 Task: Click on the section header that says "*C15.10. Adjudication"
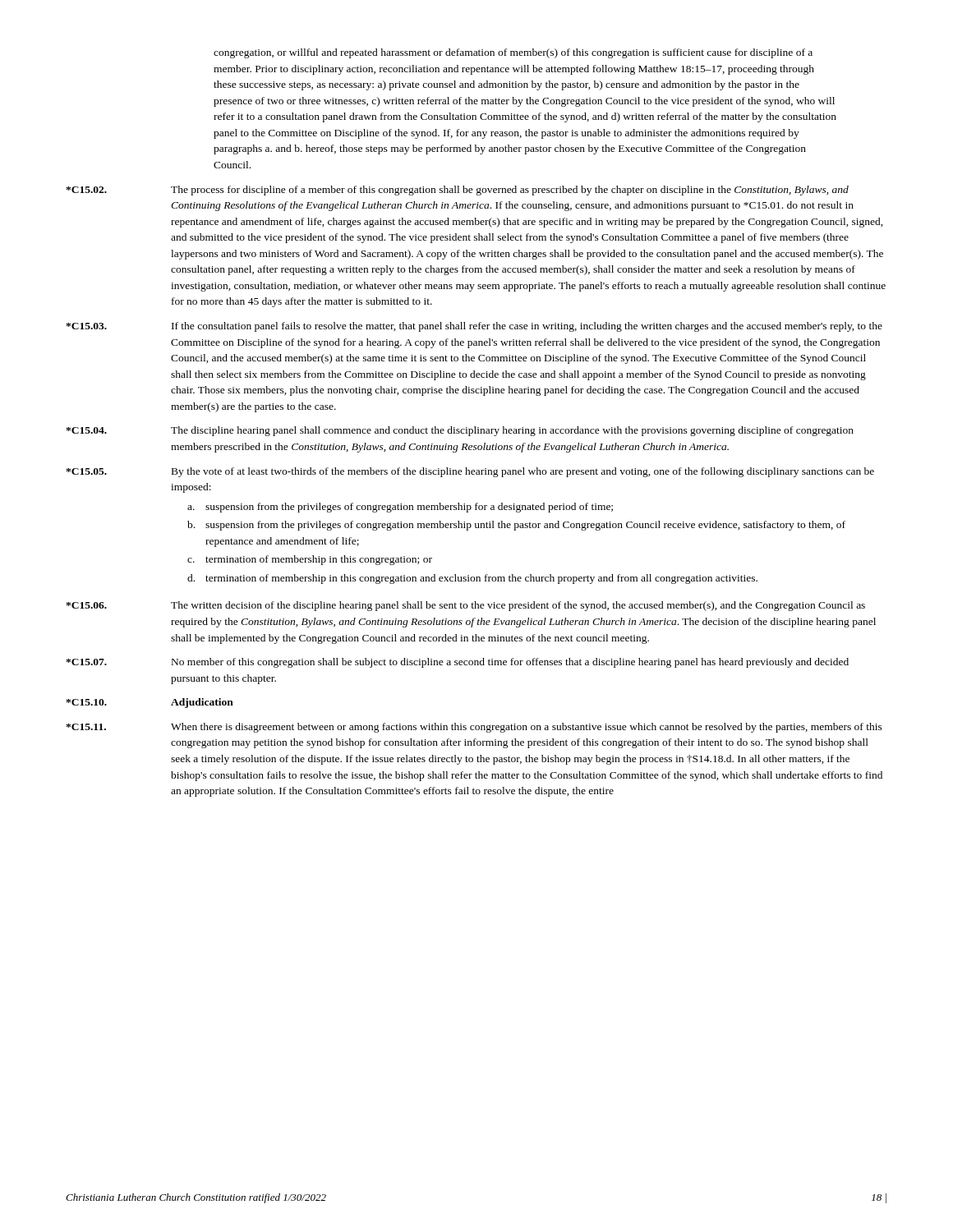click(x=89, y=703)
